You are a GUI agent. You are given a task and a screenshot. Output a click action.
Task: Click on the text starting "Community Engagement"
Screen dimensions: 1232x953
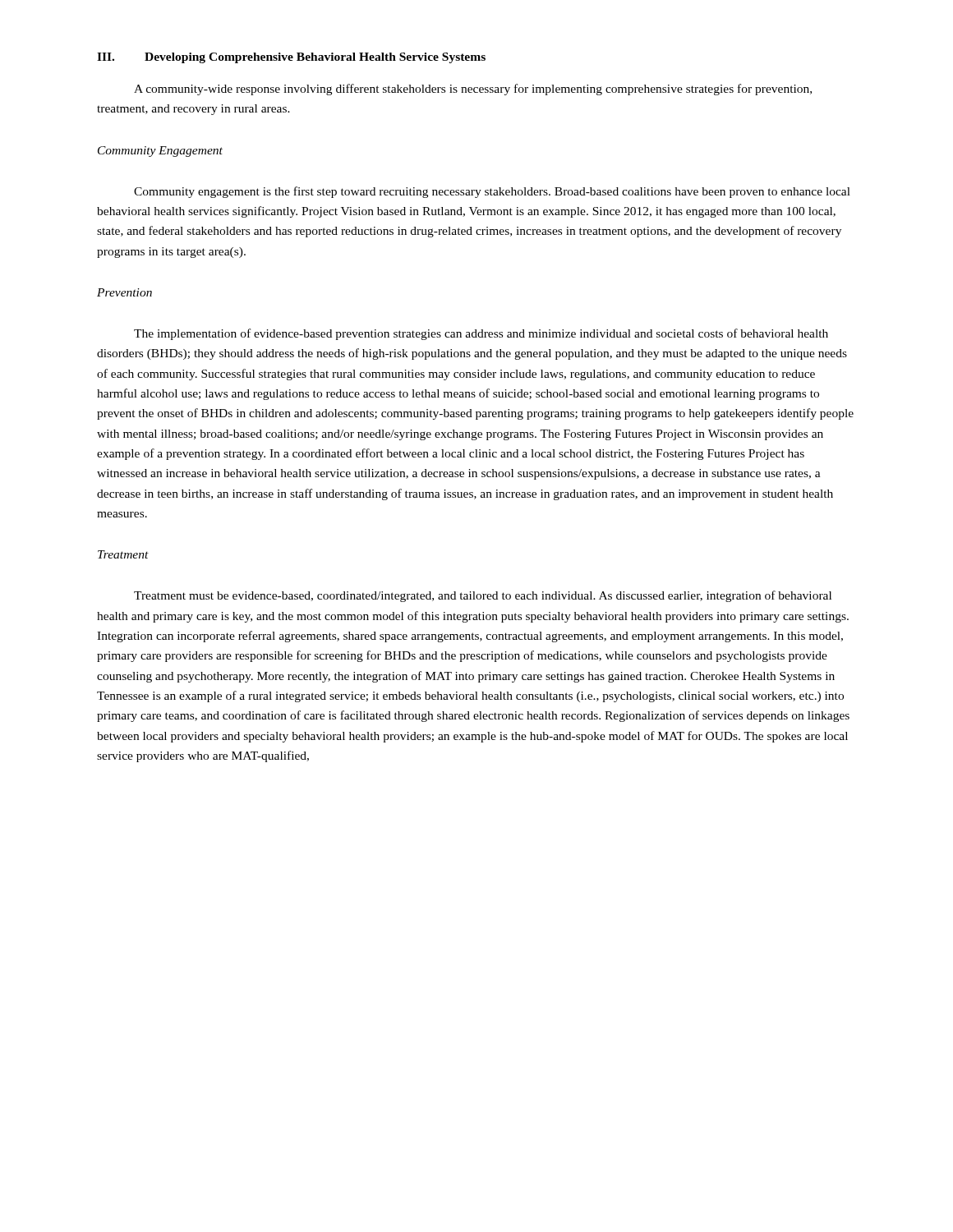pyautogui.click(x=160, y=152)
